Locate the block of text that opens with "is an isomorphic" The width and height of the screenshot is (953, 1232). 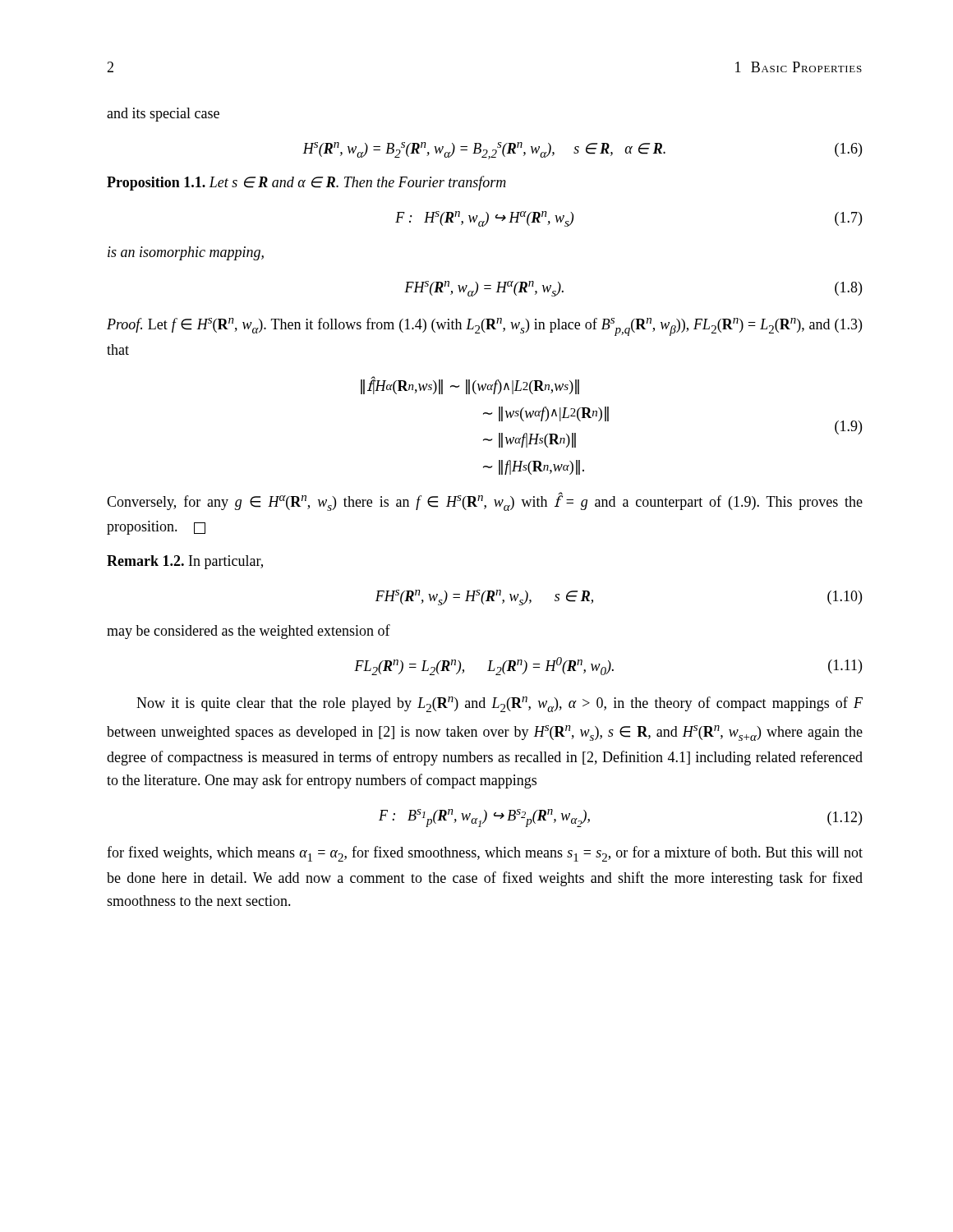click(x=186, y=253)
